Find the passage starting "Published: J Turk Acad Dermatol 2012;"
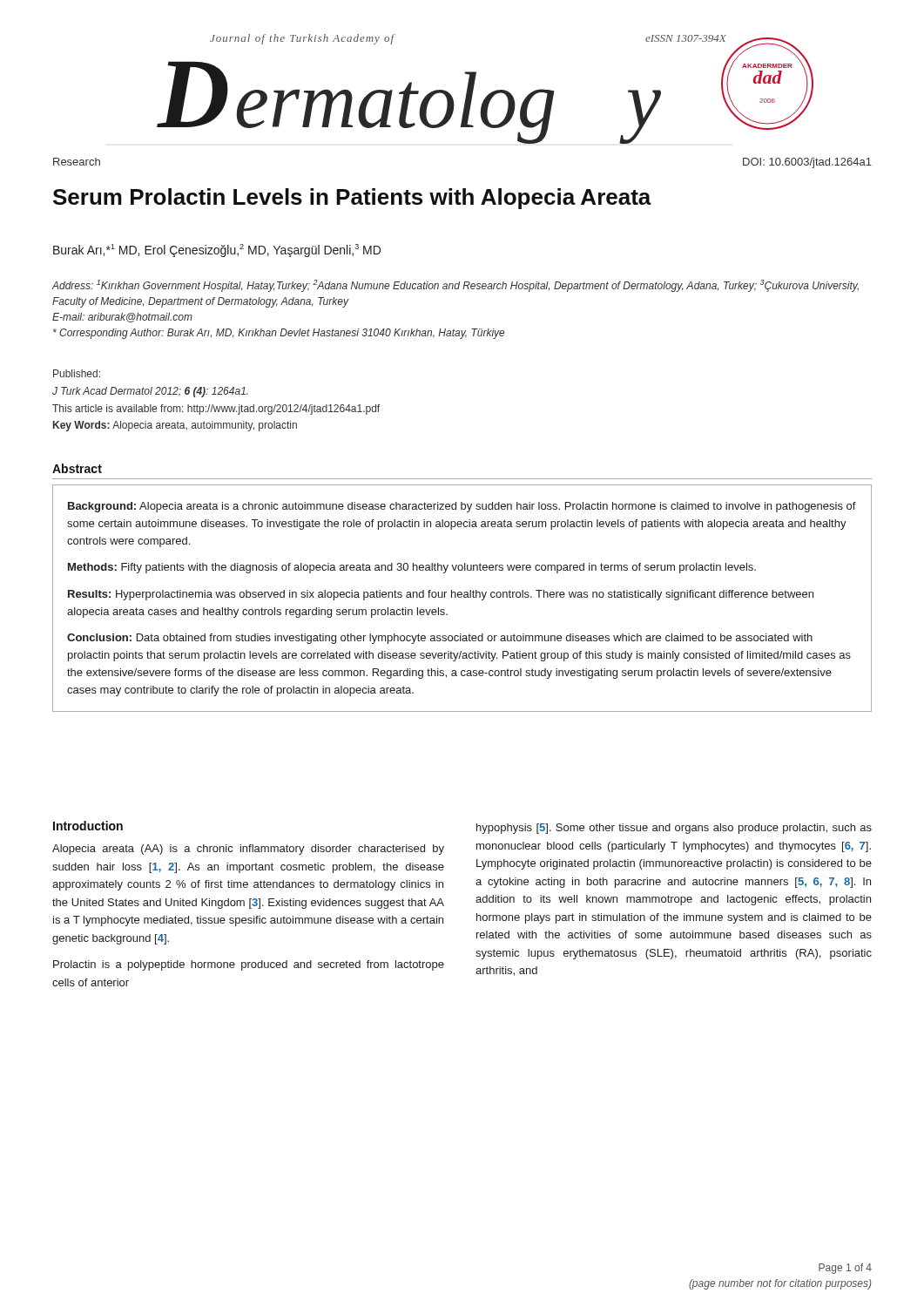This screenshot has width=924, height=1307. (x=216, y=400)
